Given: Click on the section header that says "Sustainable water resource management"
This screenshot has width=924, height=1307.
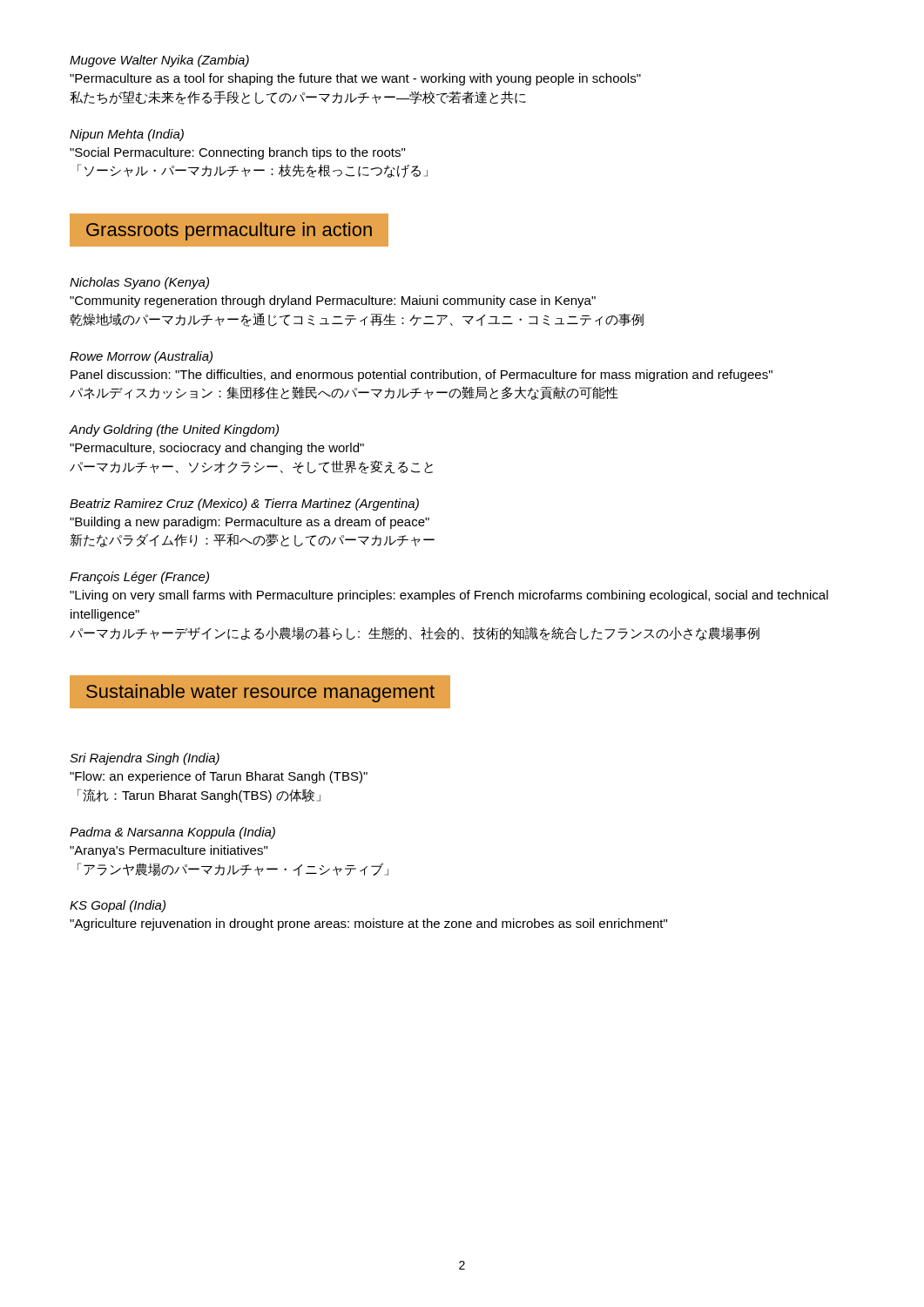Looking at the screenshot, I should click(x=260, y=692).
